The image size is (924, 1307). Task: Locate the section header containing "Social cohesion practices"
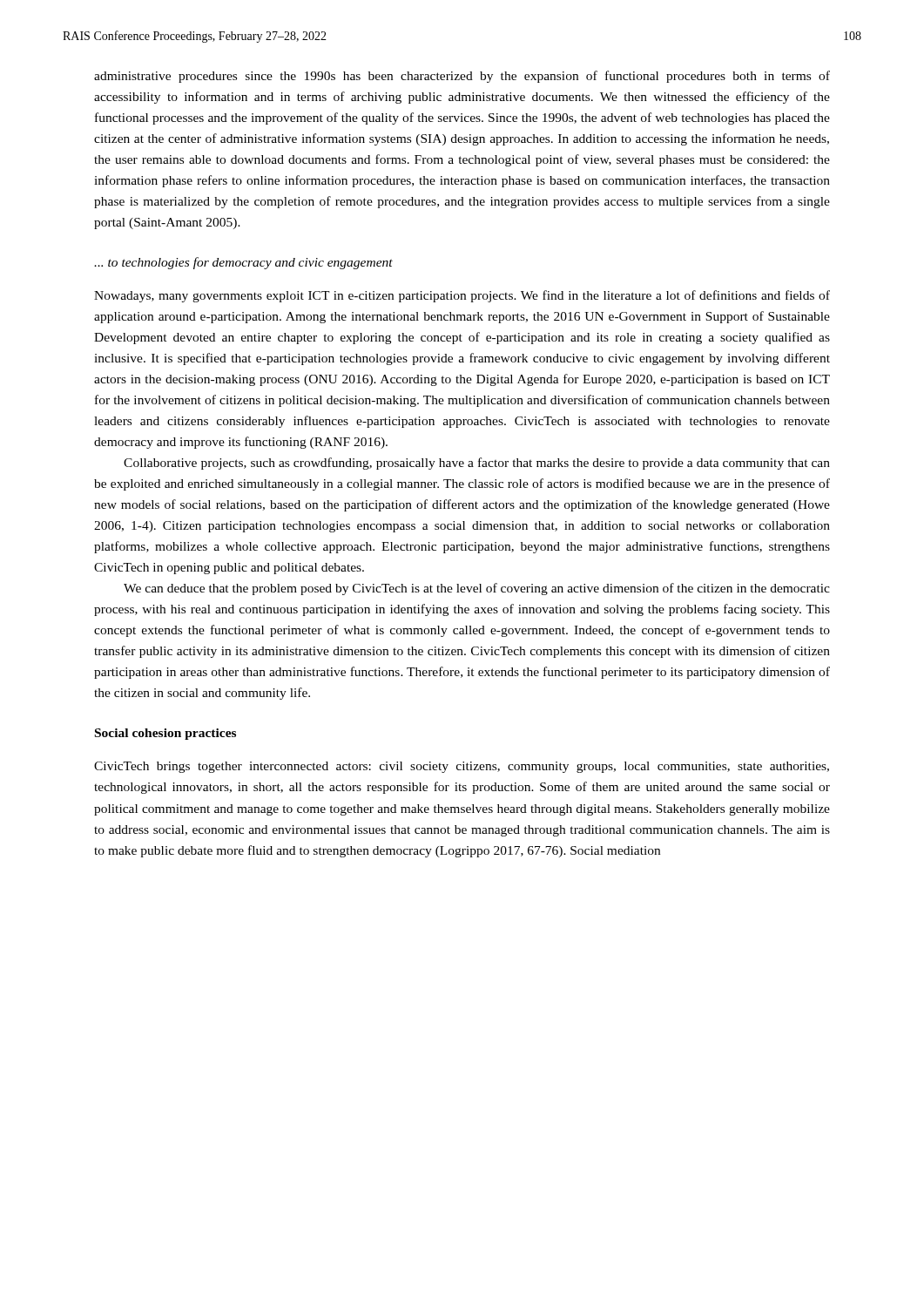coord(165,734)
